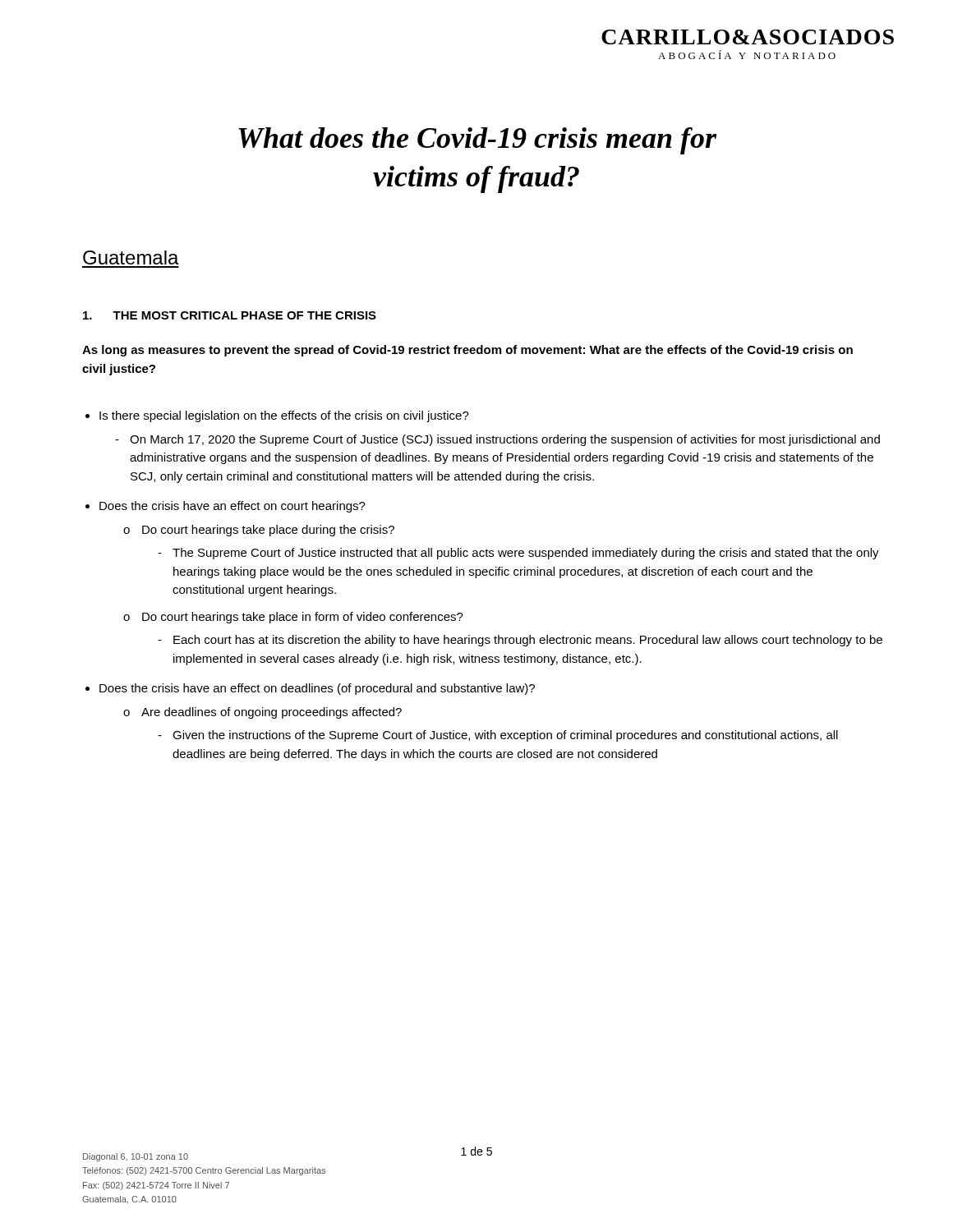Where is the passage that starts "Do court hearings take place during the"?
Viewport: 953px width, 1232px height.
[514, 561]
